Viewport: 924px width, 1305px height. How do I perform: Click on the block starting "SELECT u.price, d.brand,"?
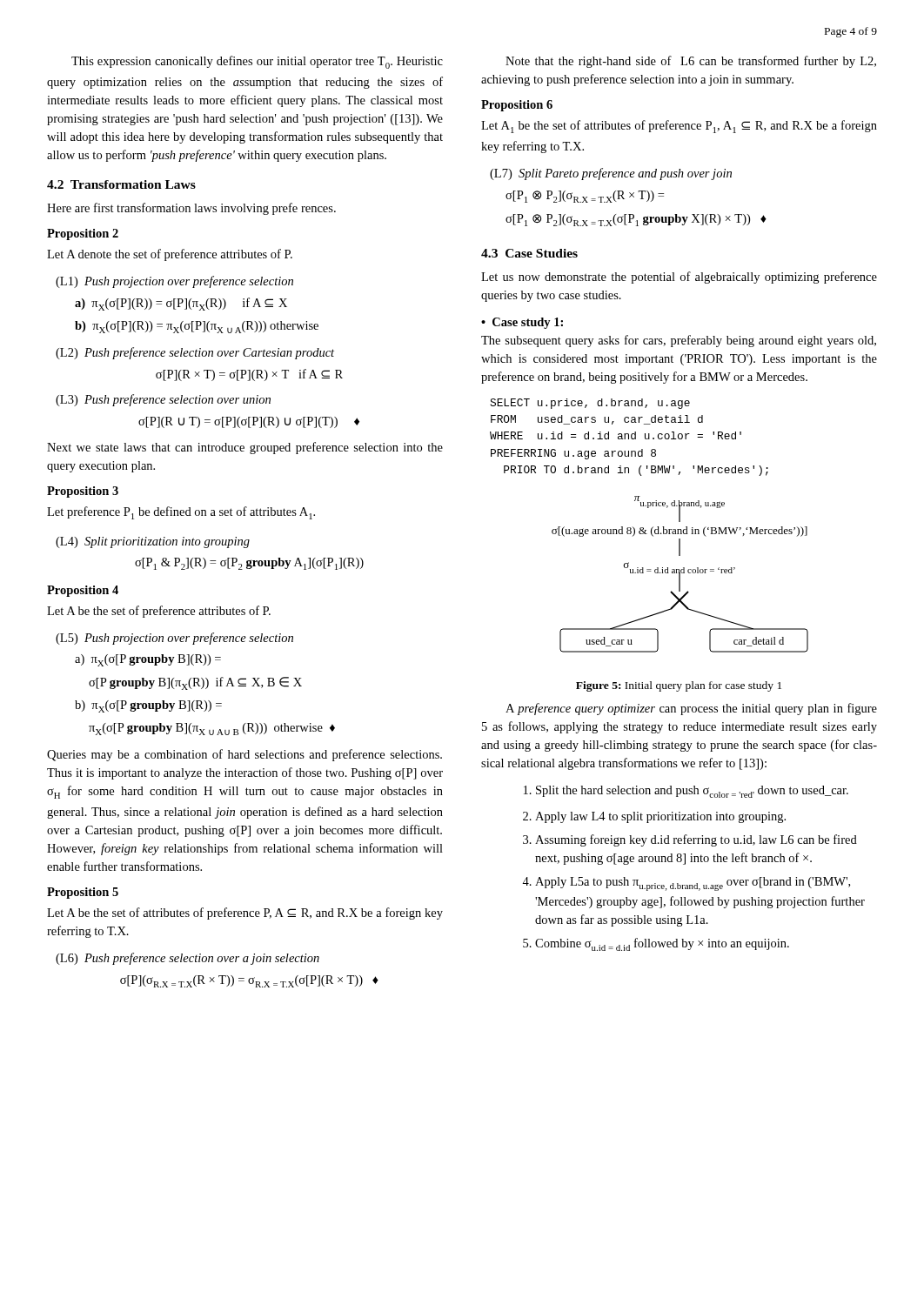click(x=630, y=437)
